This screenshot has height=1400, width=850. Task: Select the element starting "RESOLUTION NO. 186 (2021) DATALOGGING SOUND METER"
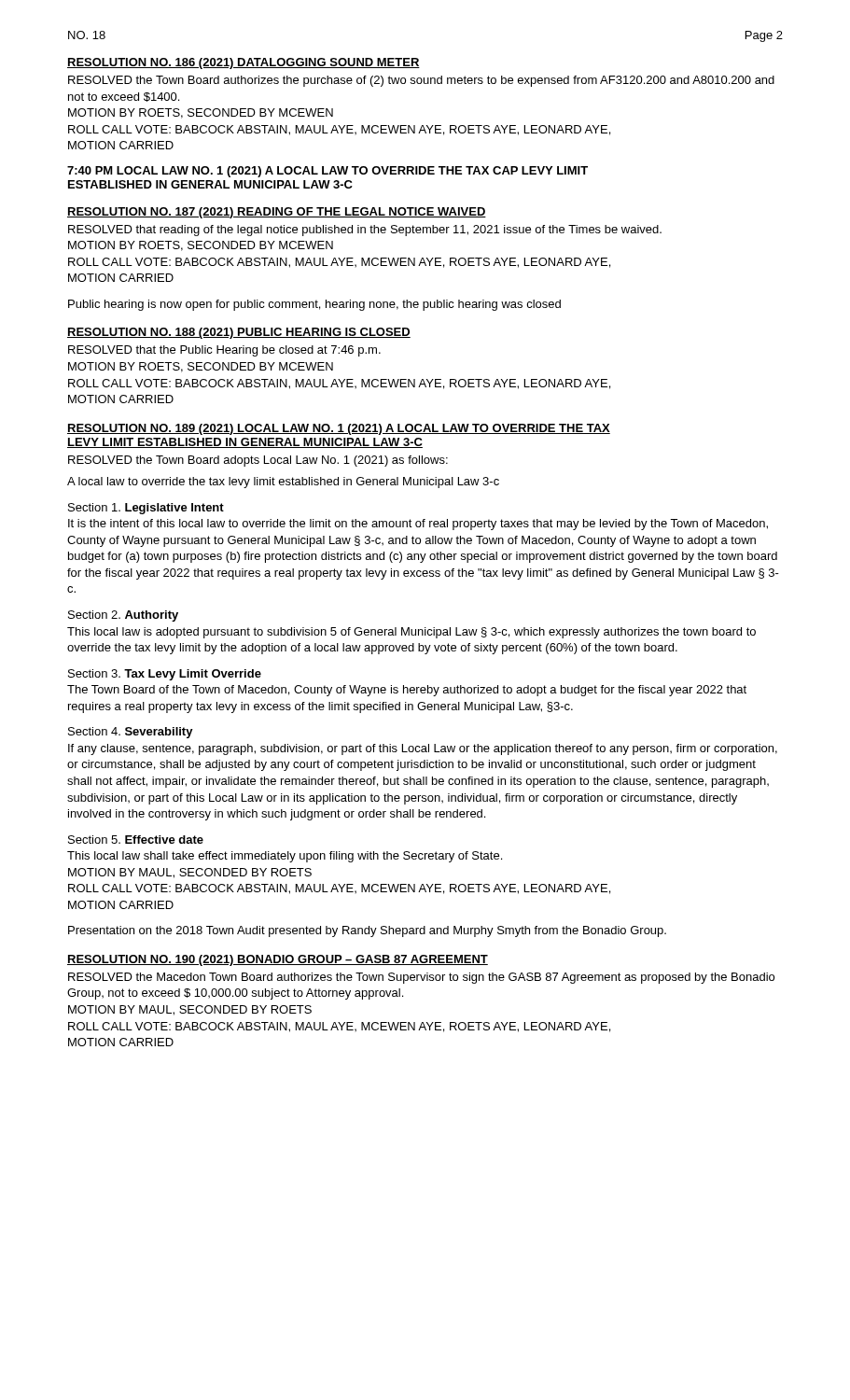point(243,62)
